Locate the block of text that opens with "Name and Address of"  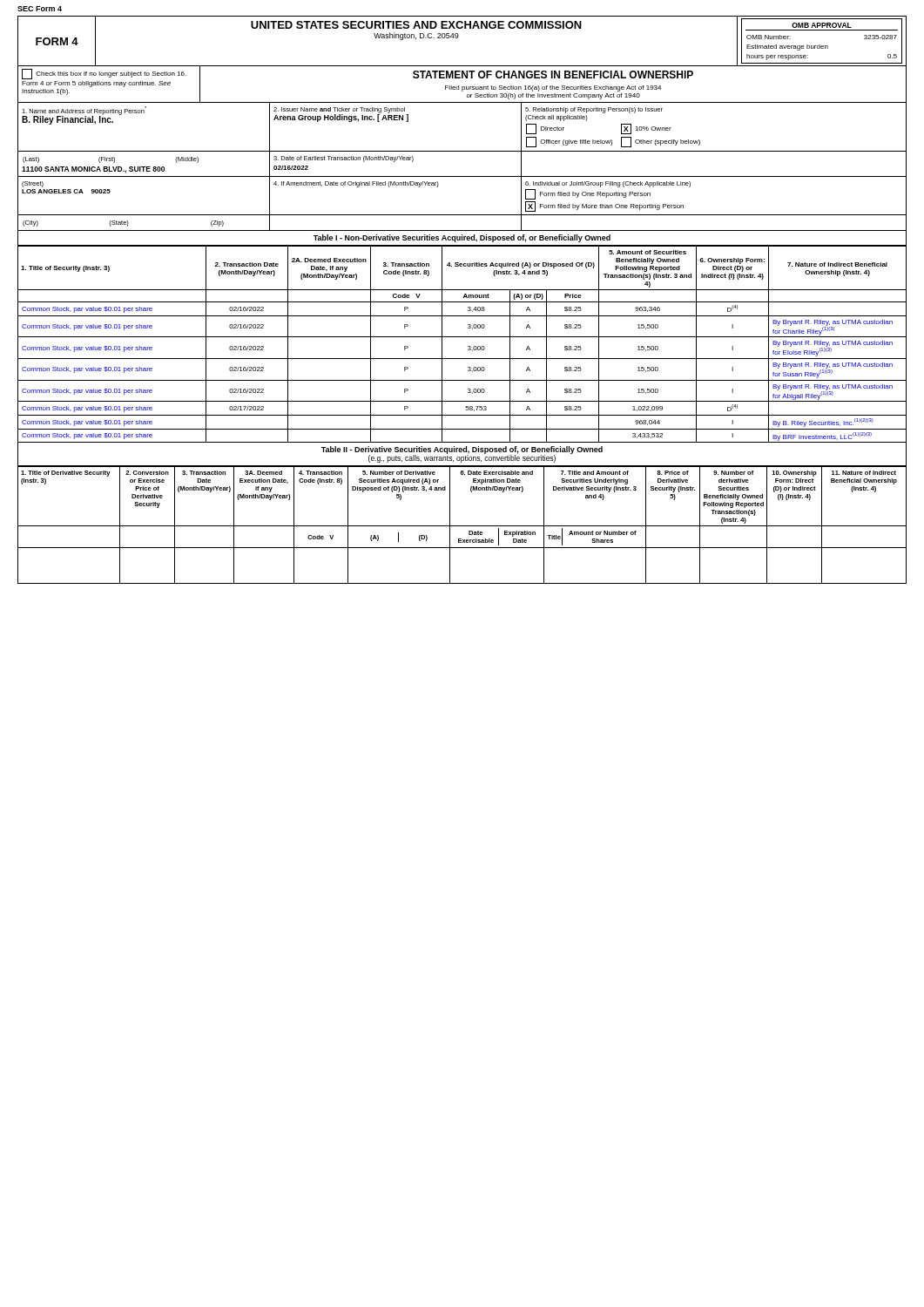(144, 115)
